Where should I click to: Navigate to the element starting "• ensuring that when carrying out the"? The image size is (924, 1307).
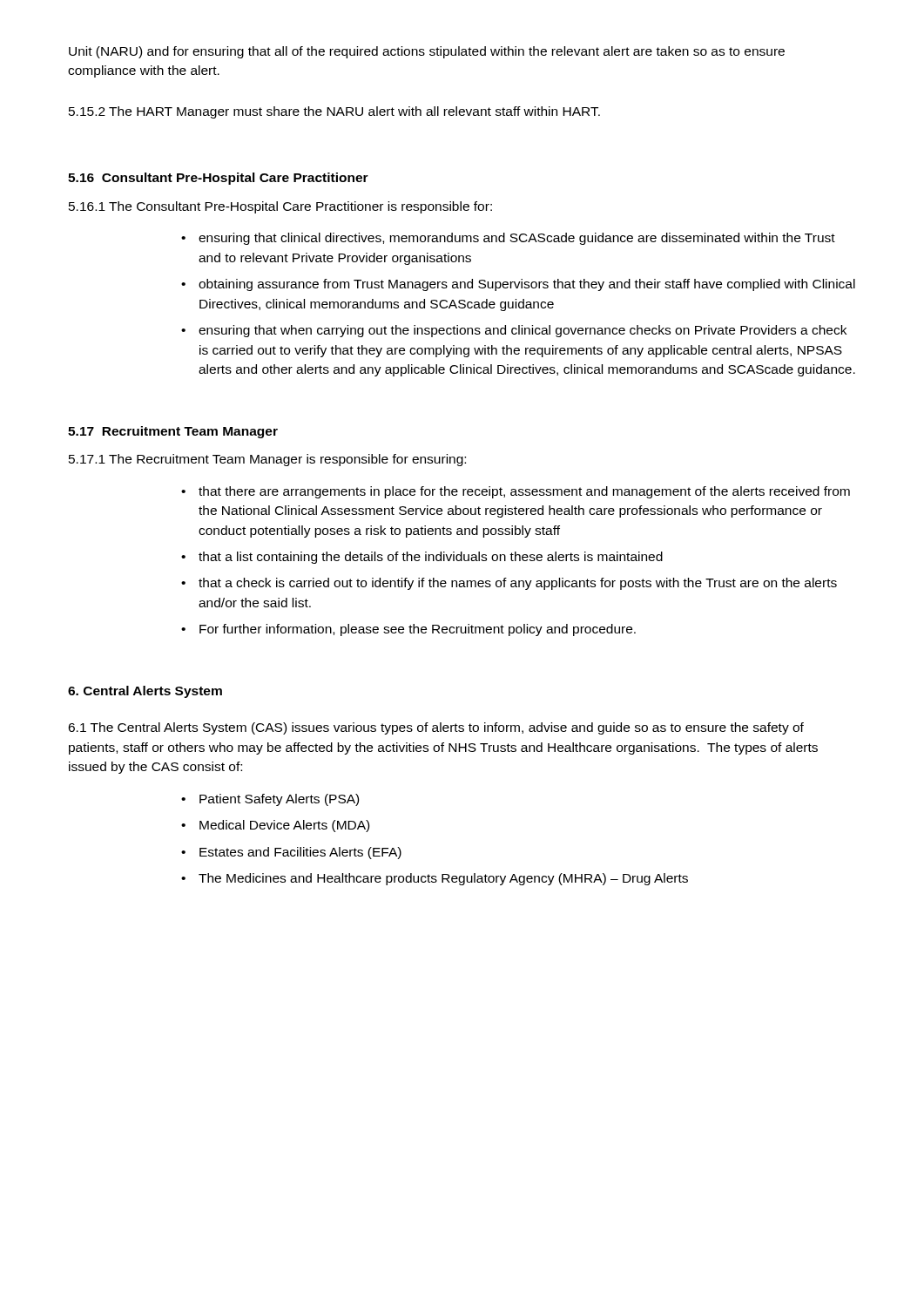[519, 350]
